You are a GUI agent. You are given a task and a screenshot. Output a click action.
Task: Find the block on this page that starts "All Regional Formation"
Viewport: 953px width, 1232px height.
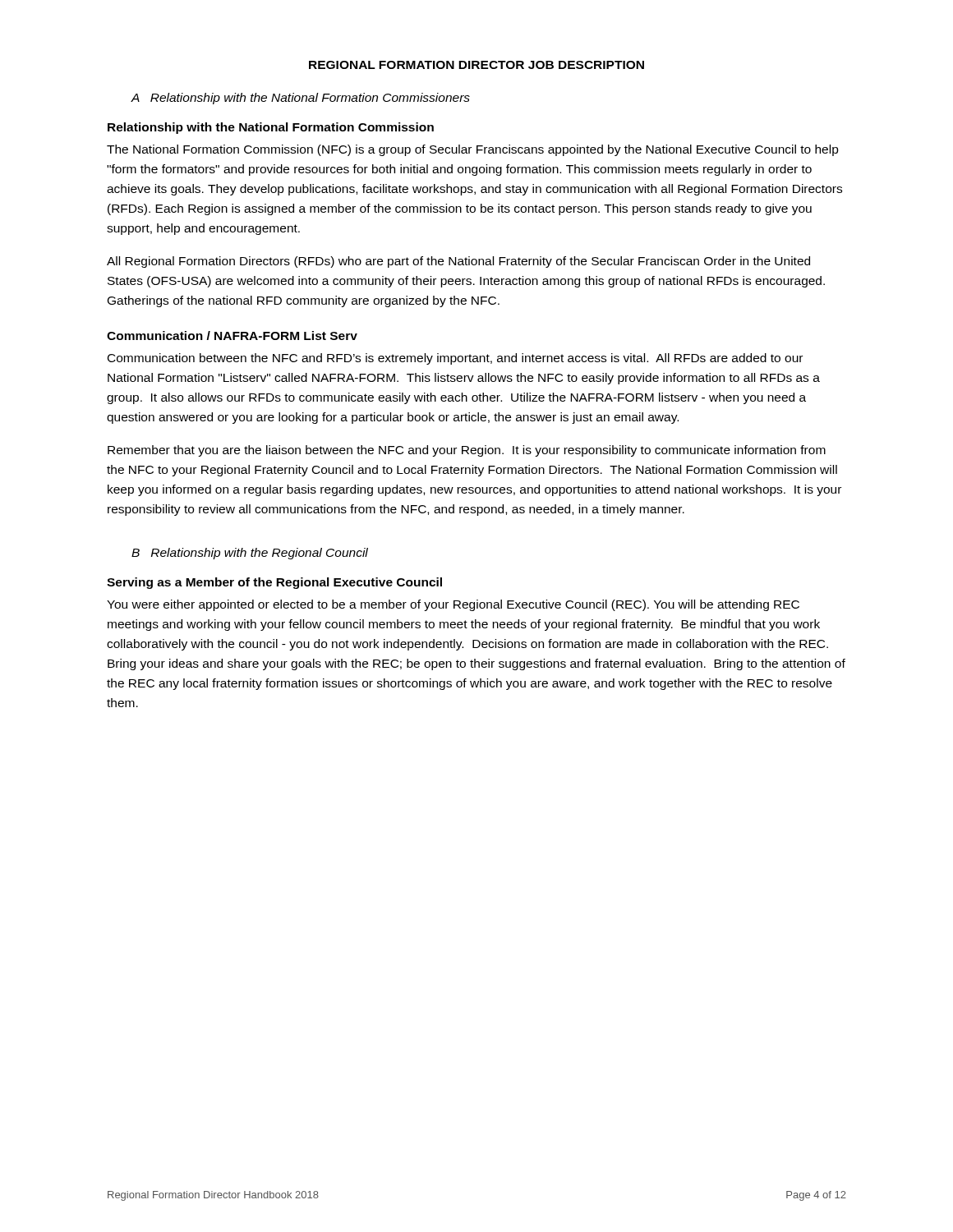click(466, 281)
